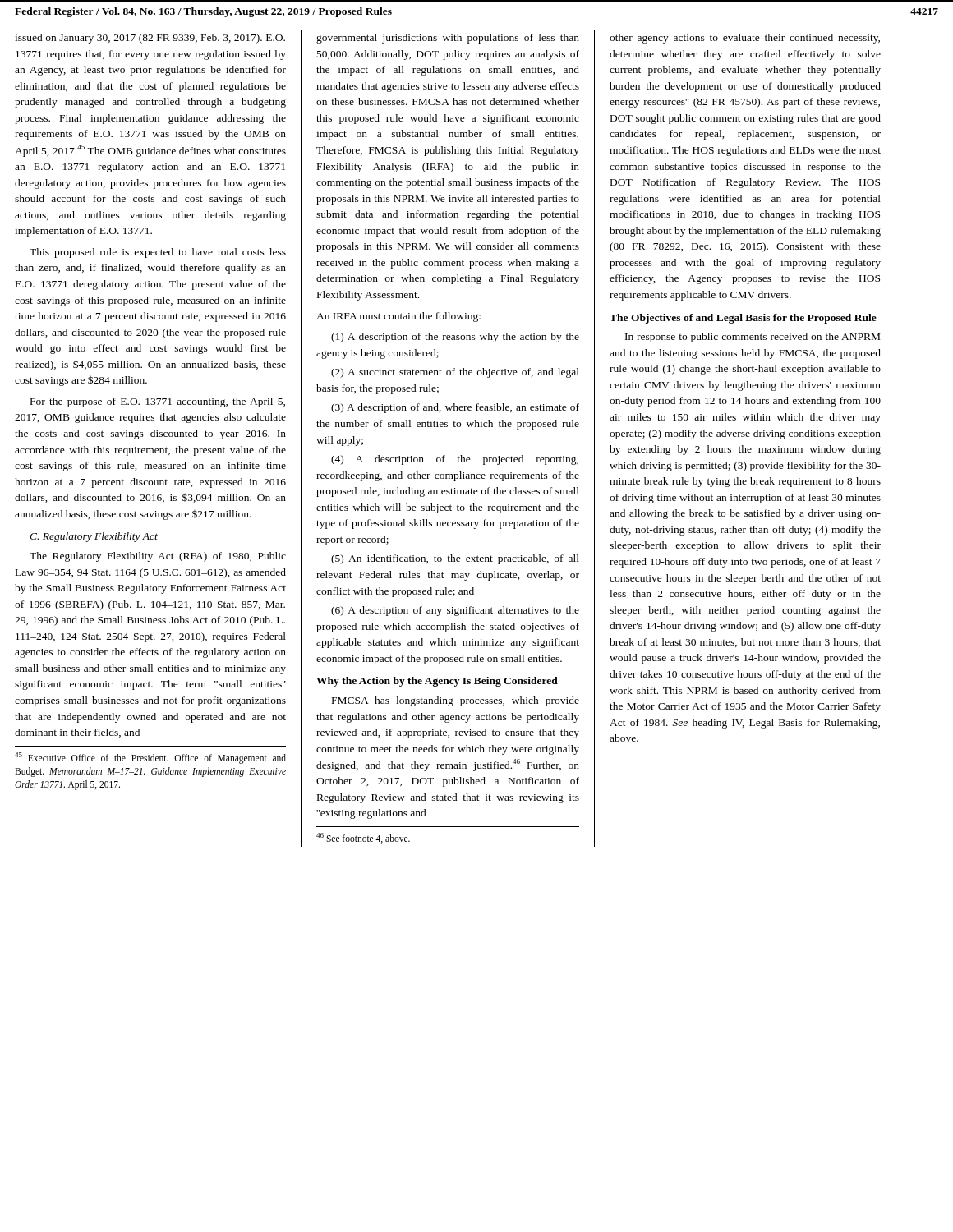Point to the block beginning "The Regulatory Flexibility Act (RFA) of 1980, Public"
The height and width of the screenshot is (1232, 953).
pos(150,644)
